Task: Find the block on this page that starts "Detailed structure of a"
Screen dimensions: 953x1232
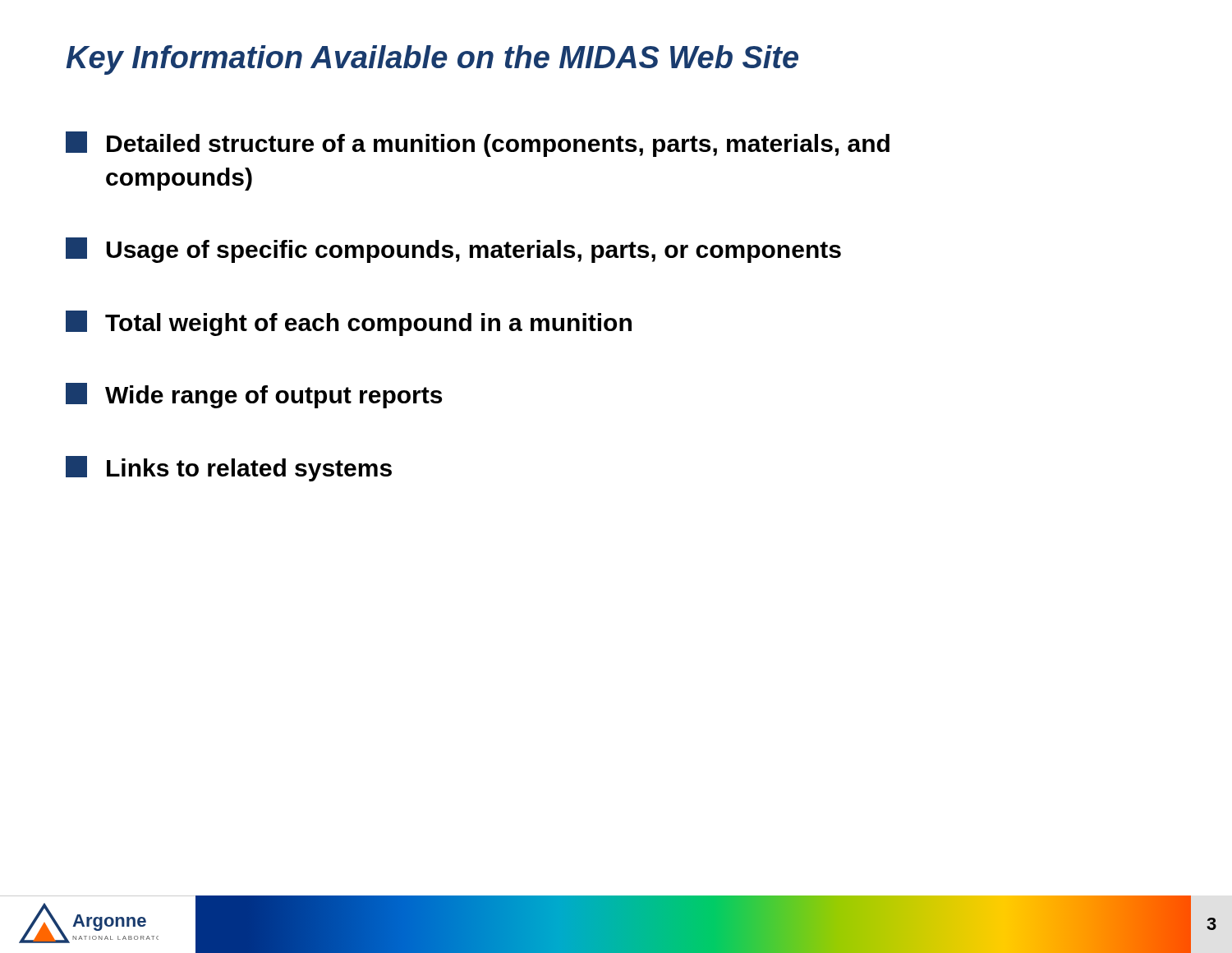Action: (x=478, y=161)
